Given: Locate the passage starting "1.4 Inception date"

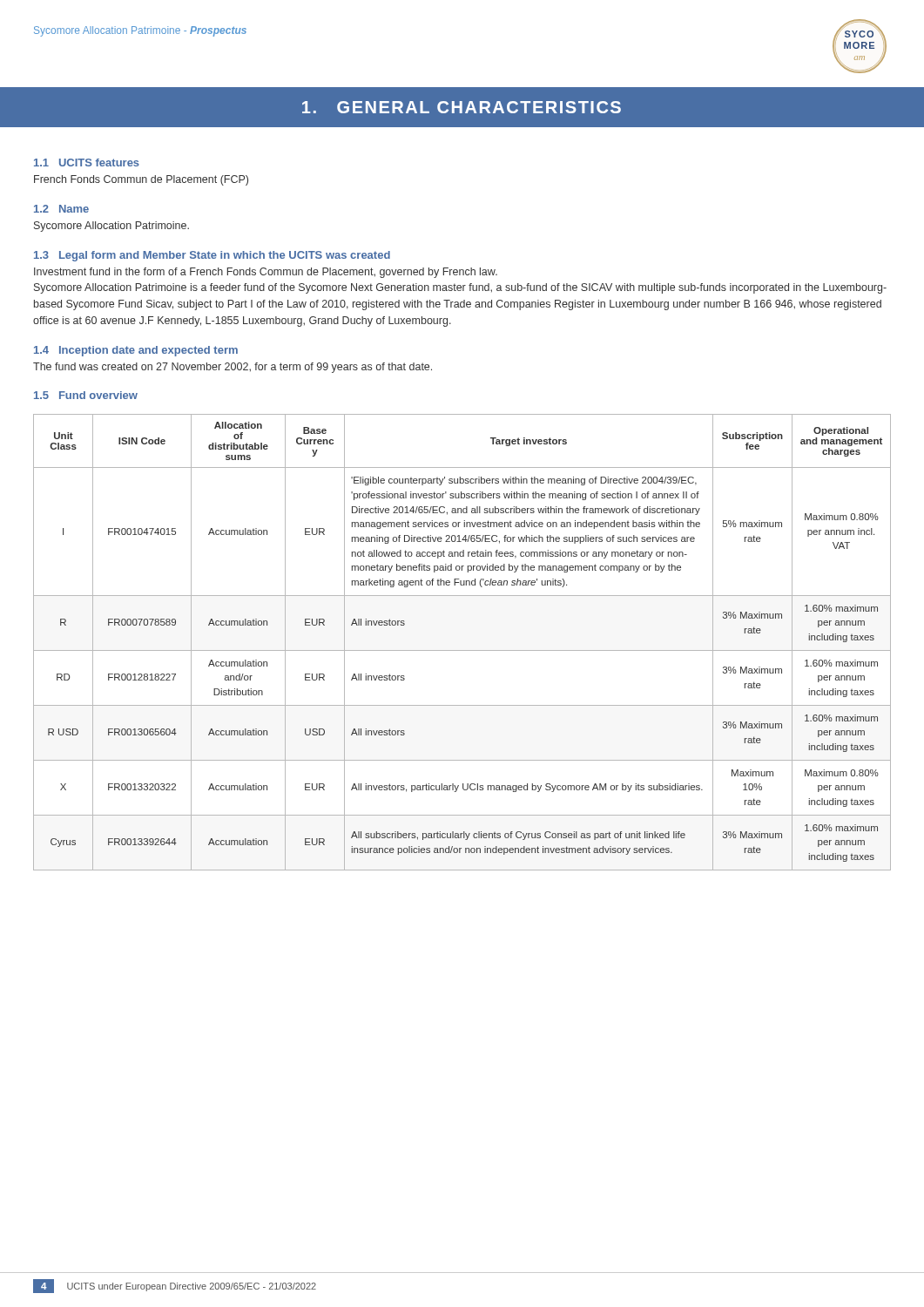Looking at the screenshot, I should pos(136,349).
